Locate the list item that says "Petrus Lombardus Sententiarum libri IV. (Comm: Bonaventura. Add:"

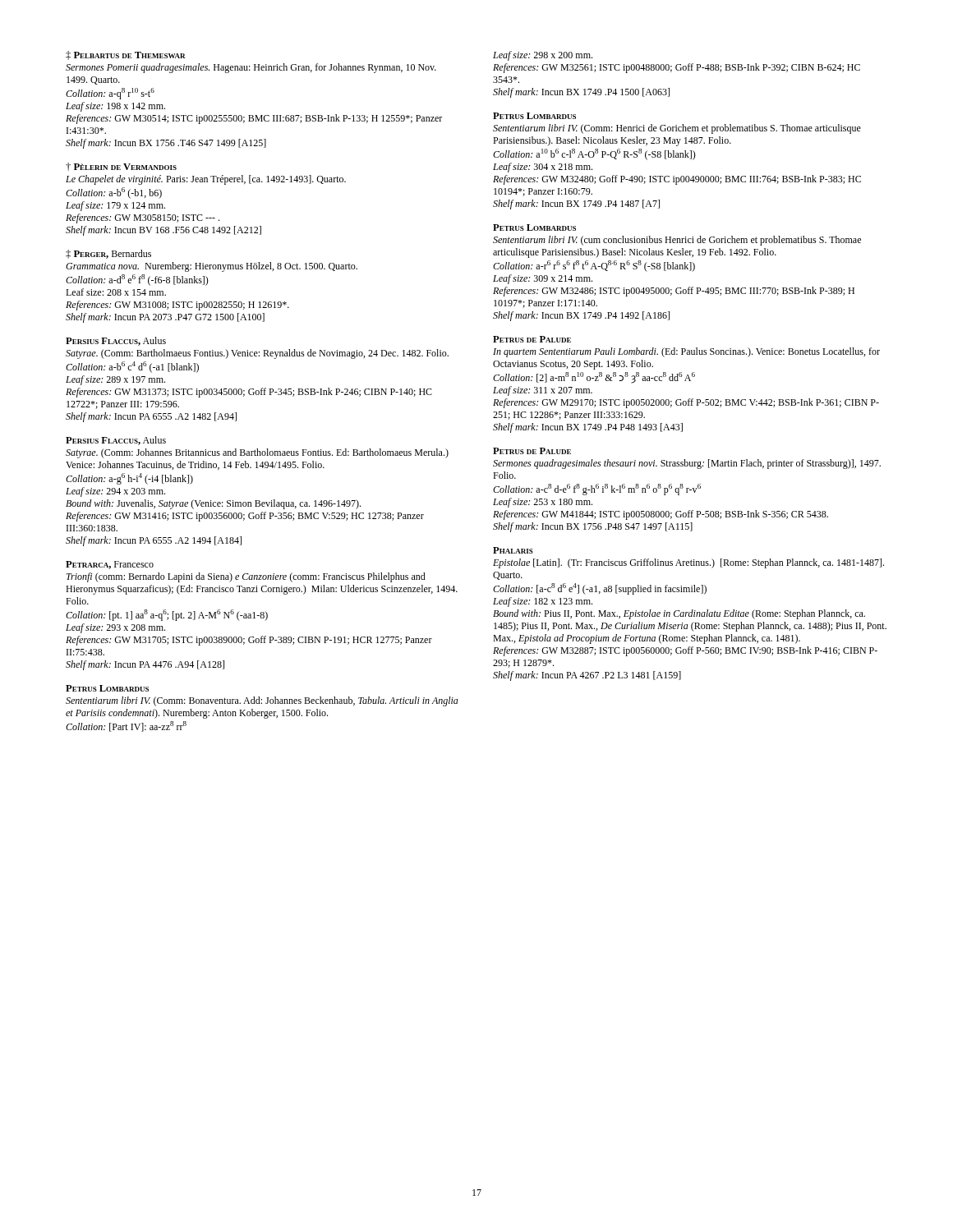click(263, 708)
